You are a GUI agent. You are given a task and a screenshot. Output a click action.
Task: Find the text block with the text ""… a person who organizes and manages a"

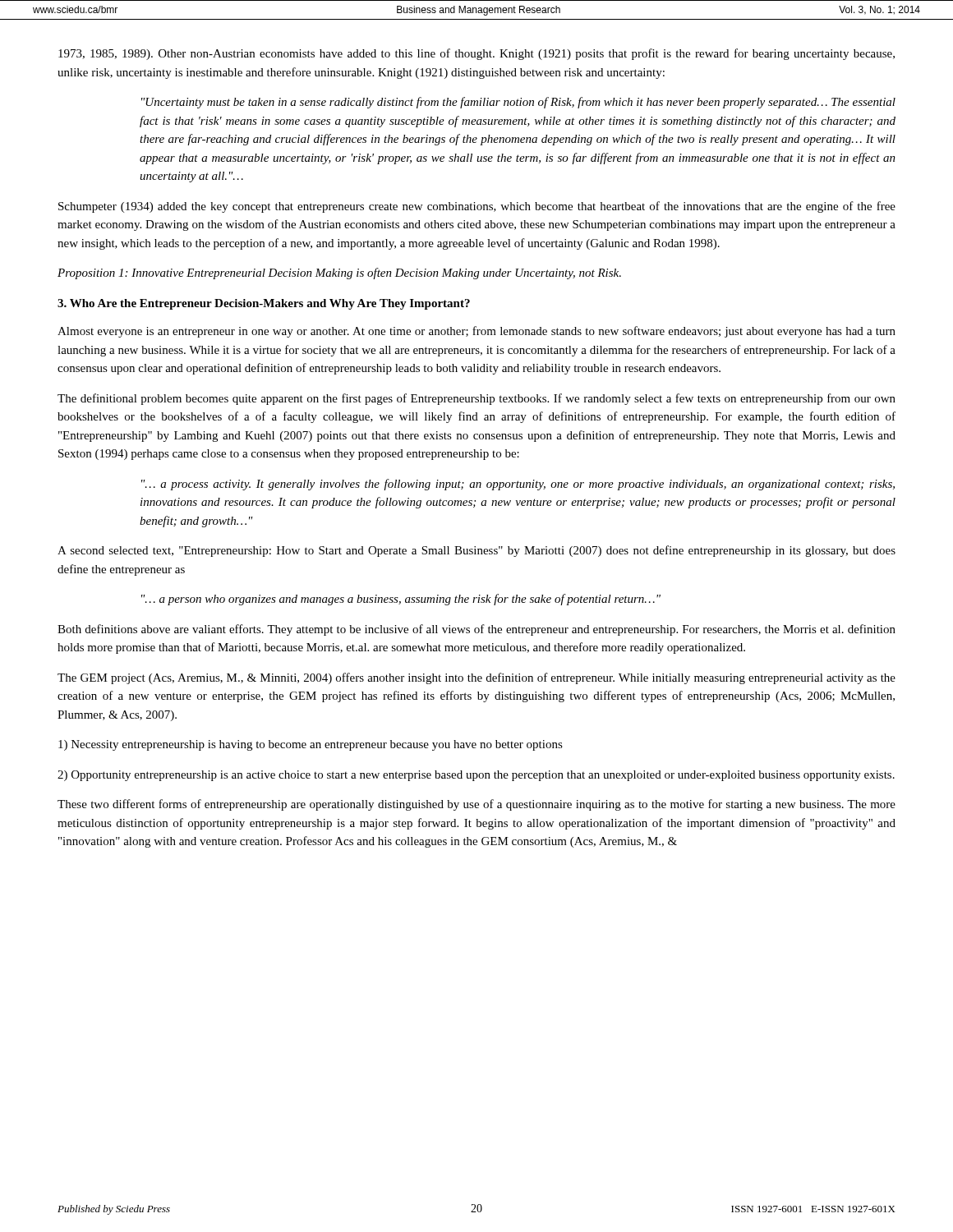tap(400, 599)
